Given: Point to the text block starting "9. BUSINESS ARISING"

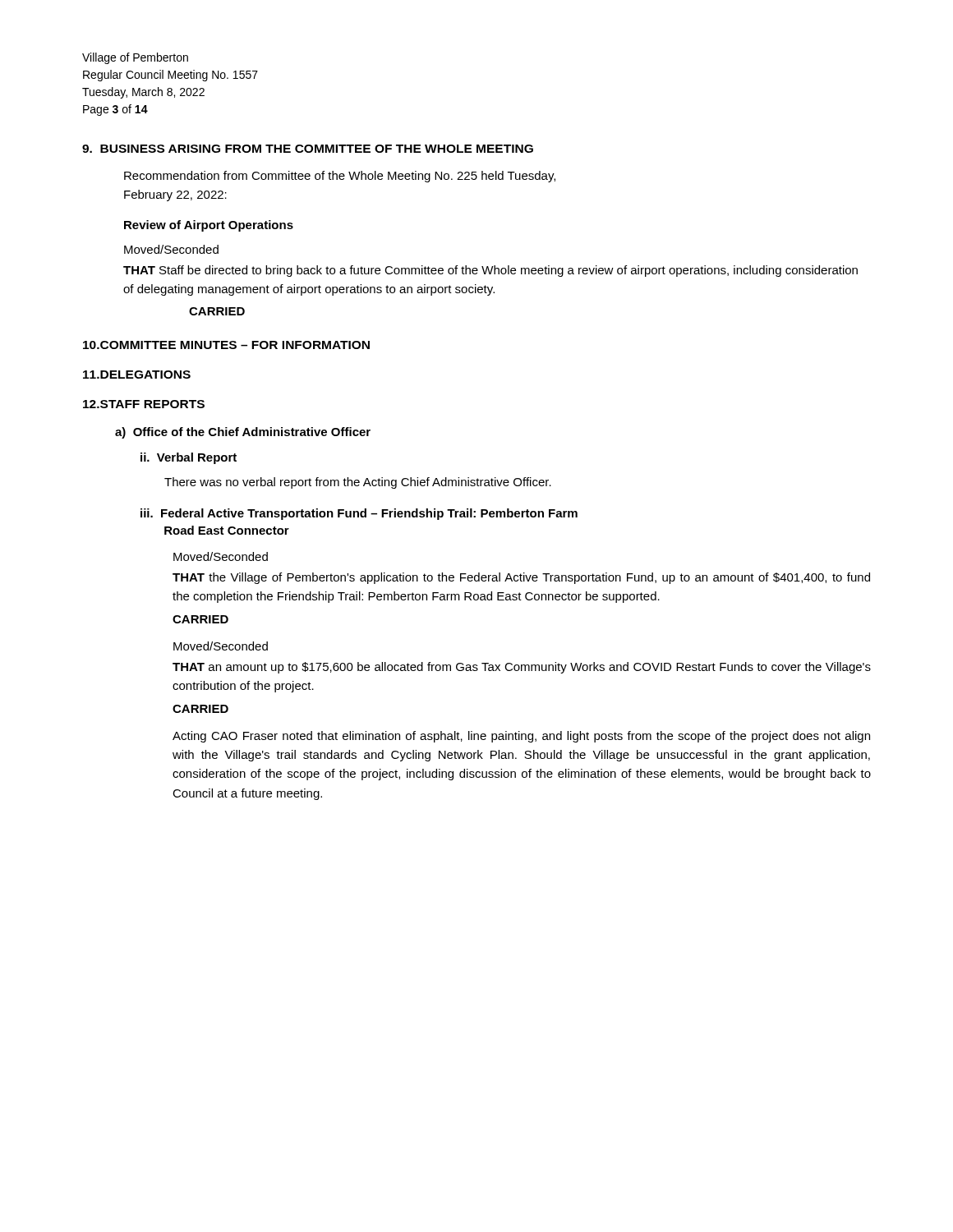Looking at the screenshot, I should coord(308,148).
